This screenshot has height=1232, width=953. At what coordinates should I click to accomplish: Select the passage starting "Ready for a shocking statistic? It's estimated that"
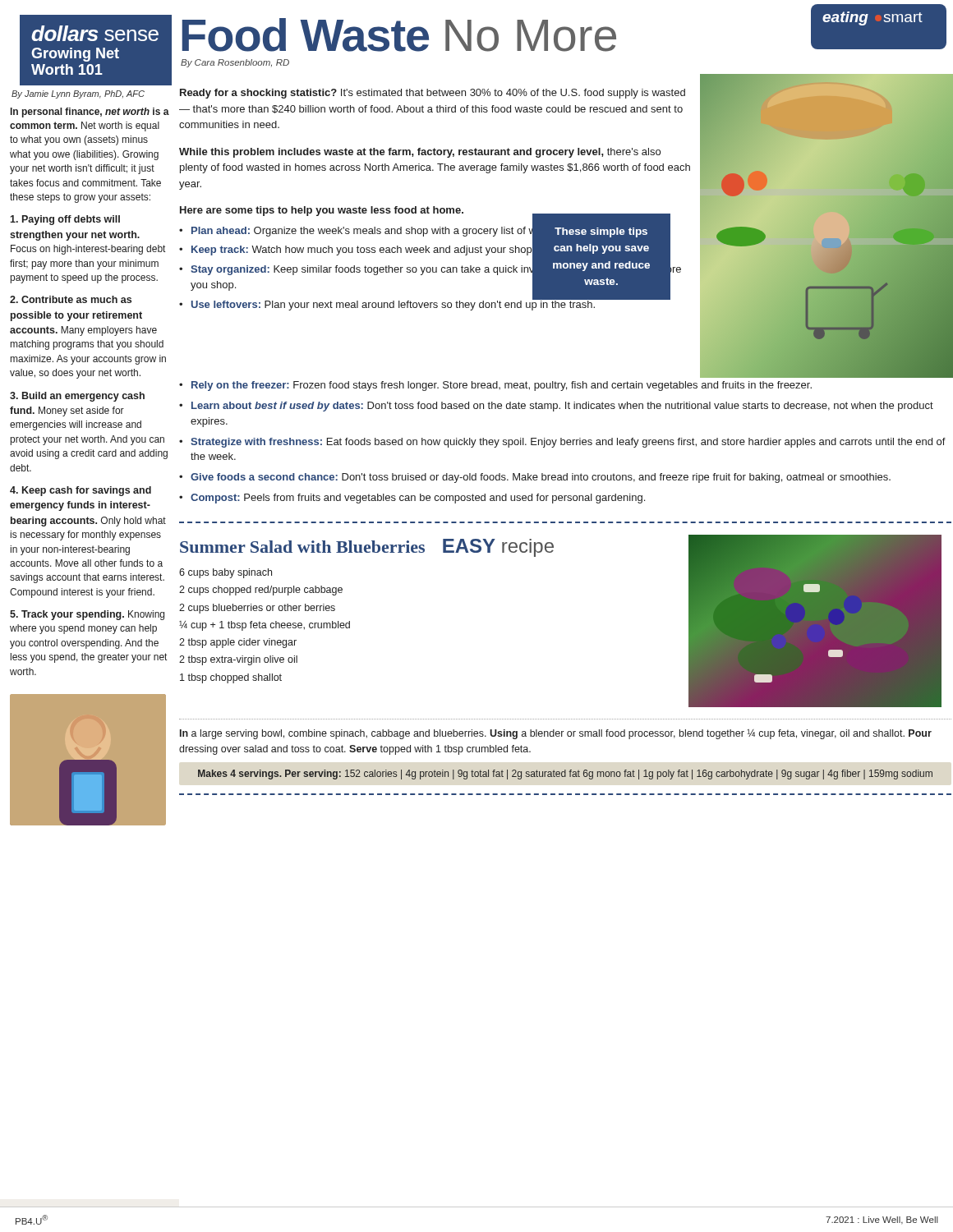(436, 109)
